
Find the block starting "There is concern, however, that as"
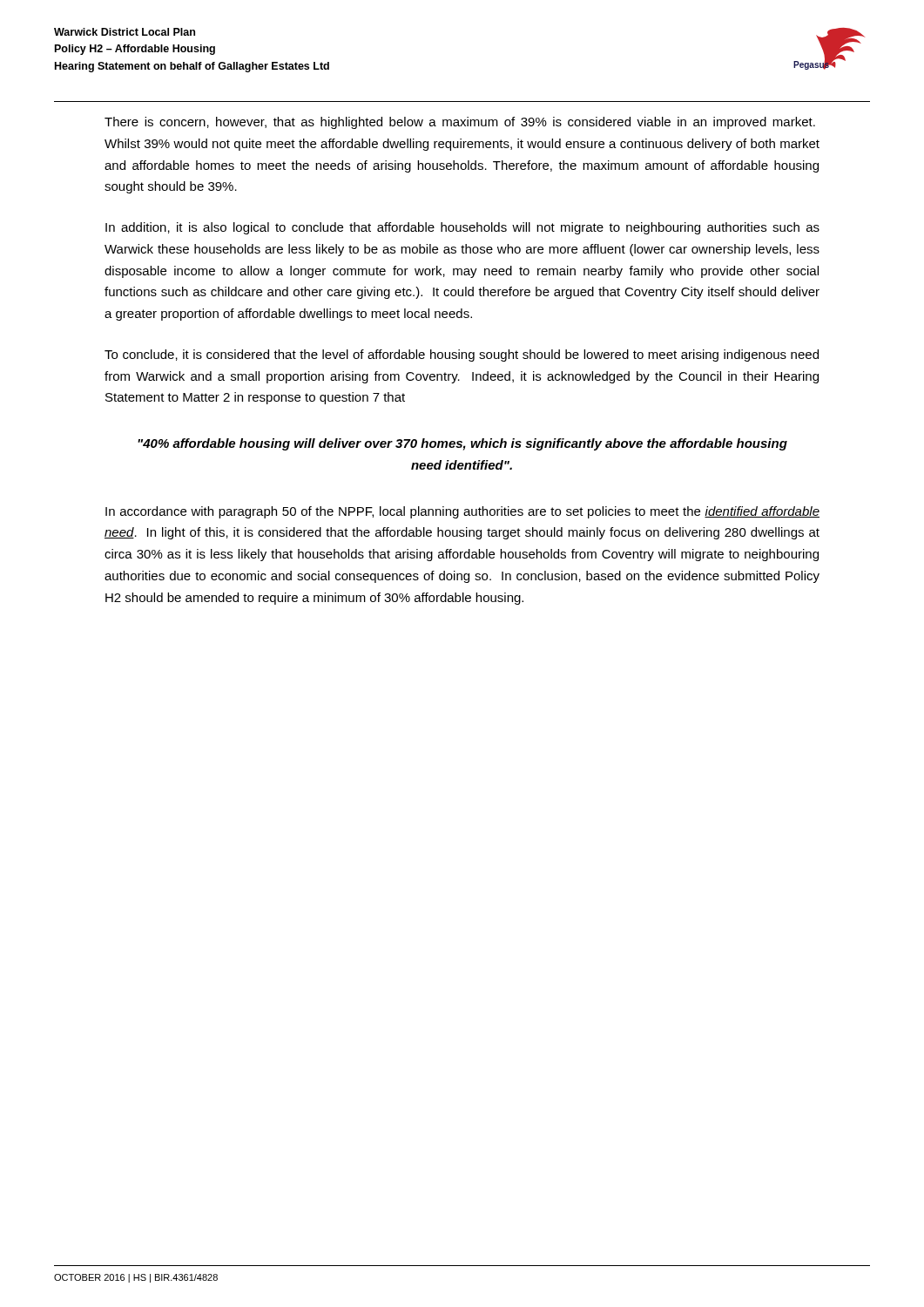tap(462, 154)
